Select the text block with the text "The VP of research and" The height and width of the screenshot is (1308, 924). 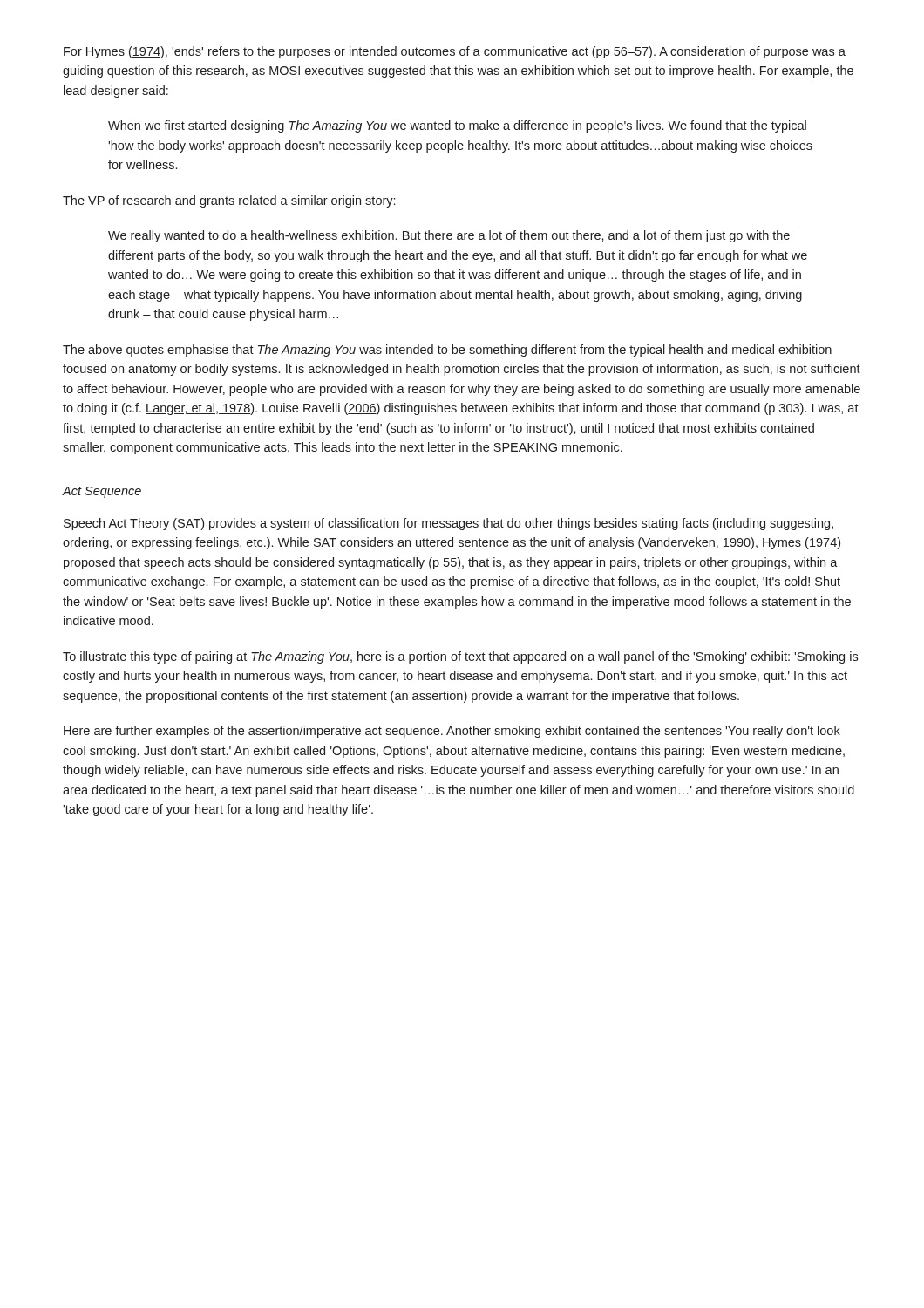[229, 200]
